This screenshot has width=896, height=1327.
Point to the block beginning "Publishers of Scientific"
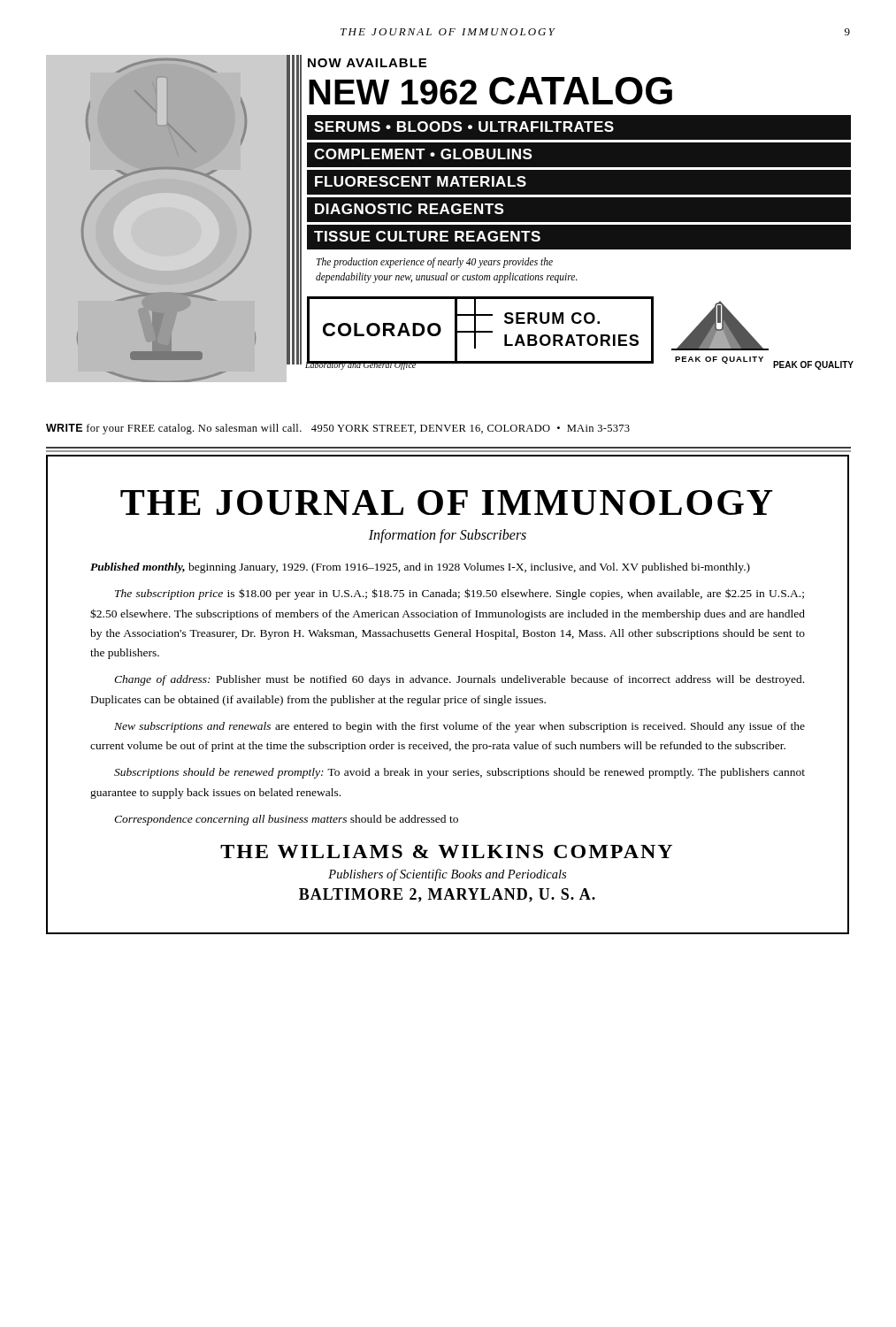[x=448, y=874]
